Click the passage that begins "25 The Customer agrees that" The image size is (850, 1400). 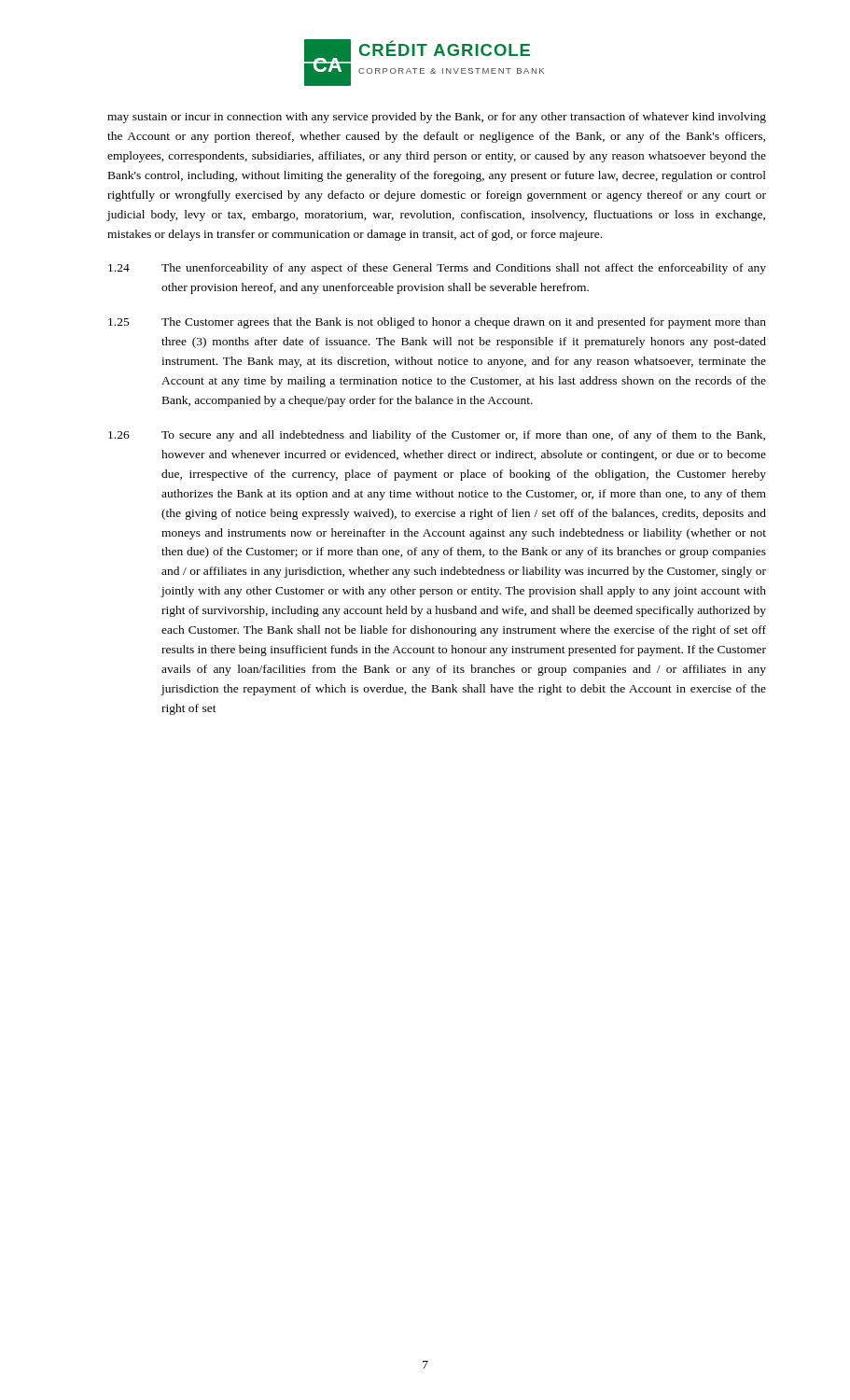click(x=437, y=362)
